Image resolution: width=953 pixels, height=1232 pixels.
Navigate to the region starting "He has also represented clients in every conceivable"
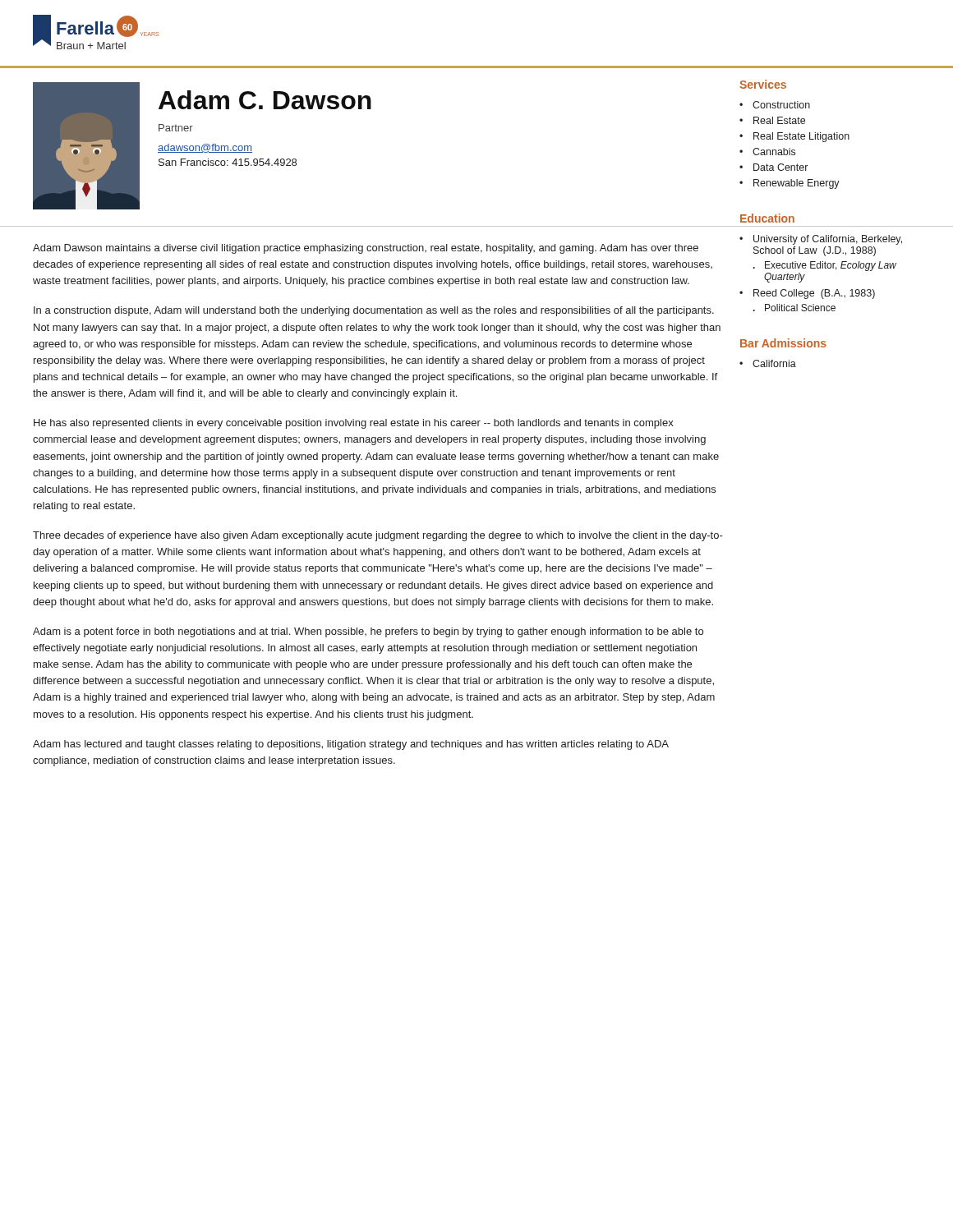pyautogui.click(x=376, y=464)
